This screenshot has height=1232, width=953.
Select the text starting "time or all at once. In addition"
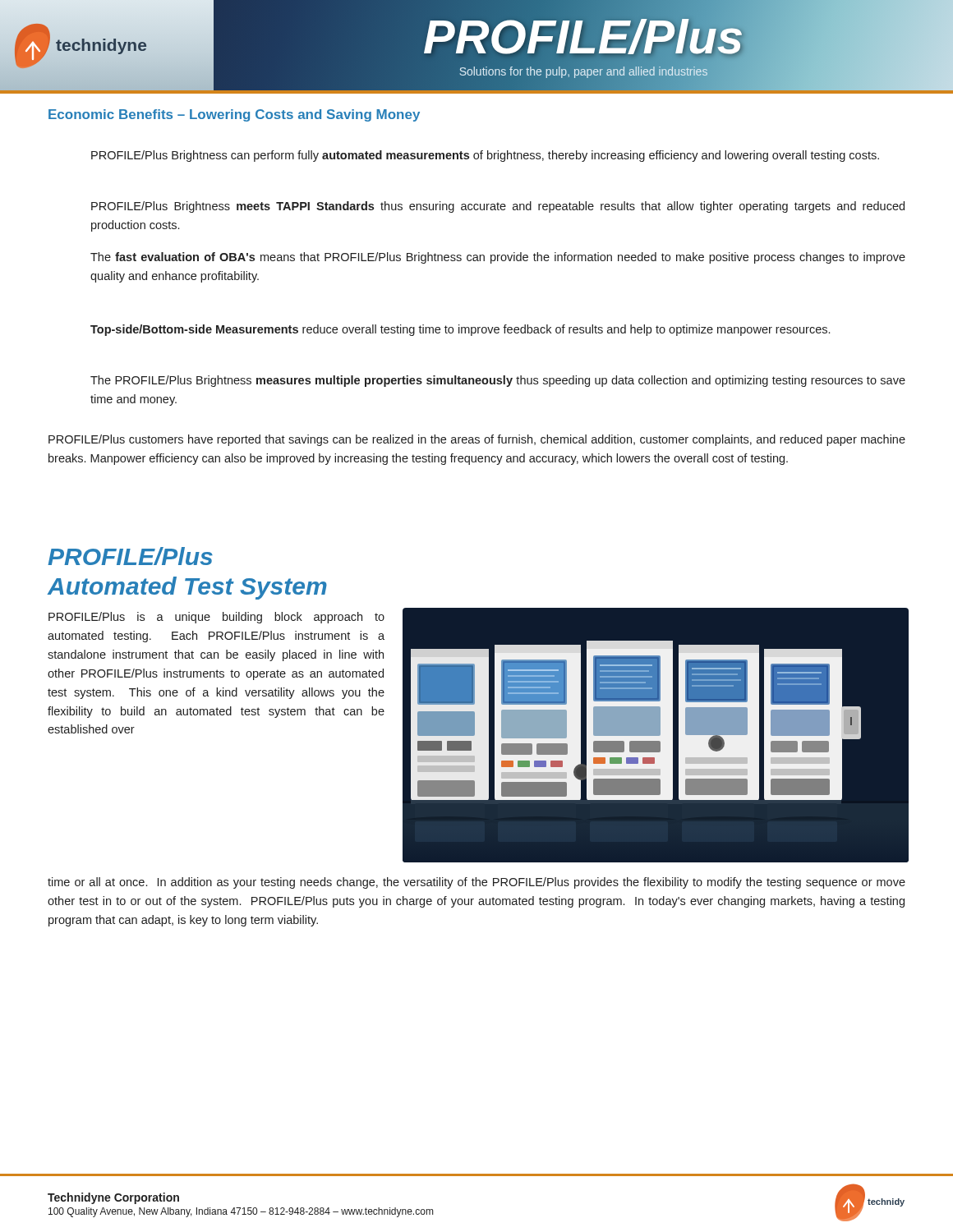click(476, 901)
